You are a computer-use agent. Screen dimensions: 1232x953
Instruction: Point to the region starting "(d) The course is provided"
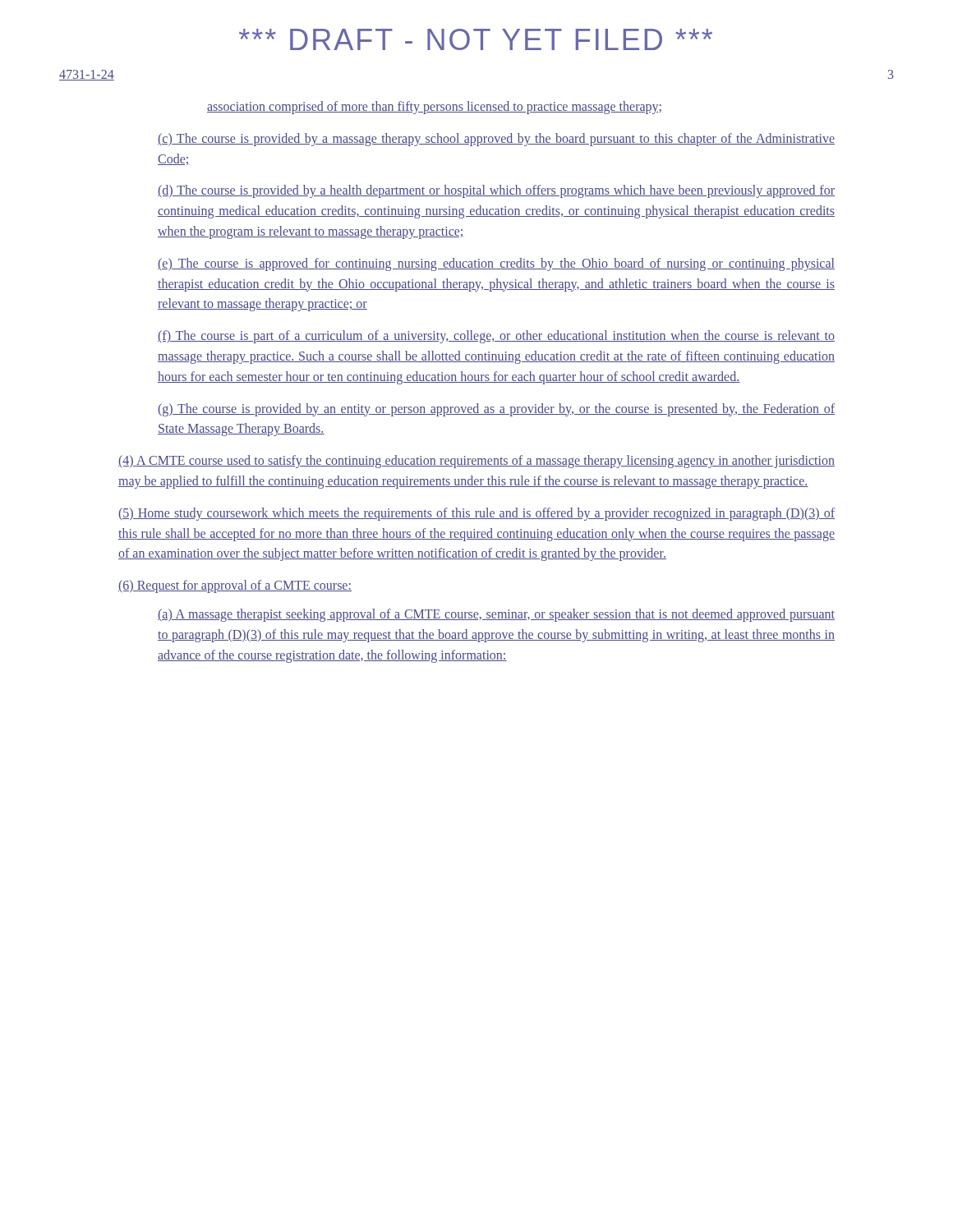click(x=496, y=211)
